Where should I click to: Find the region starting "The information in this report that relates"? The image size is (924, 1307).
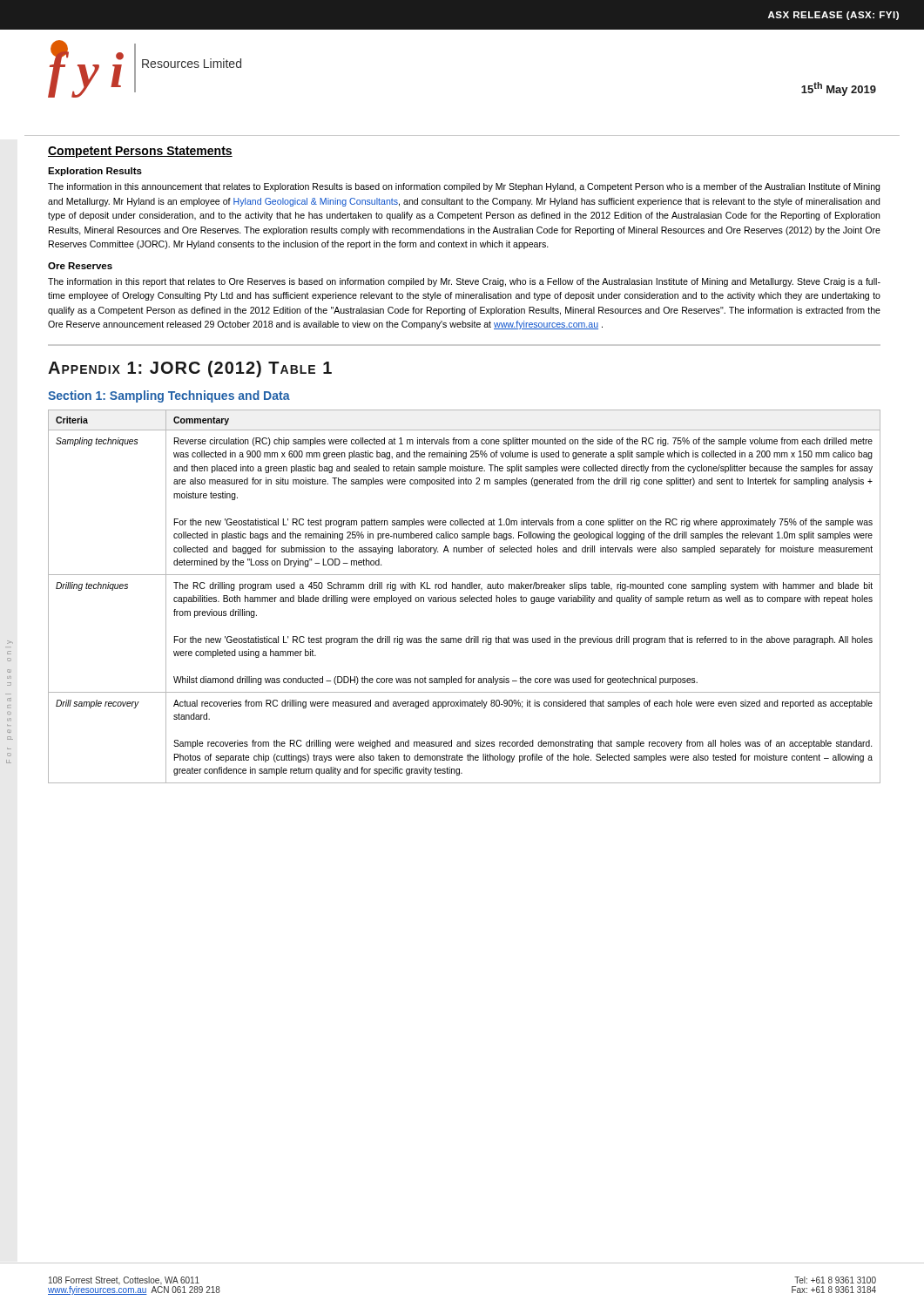(464, 303)
